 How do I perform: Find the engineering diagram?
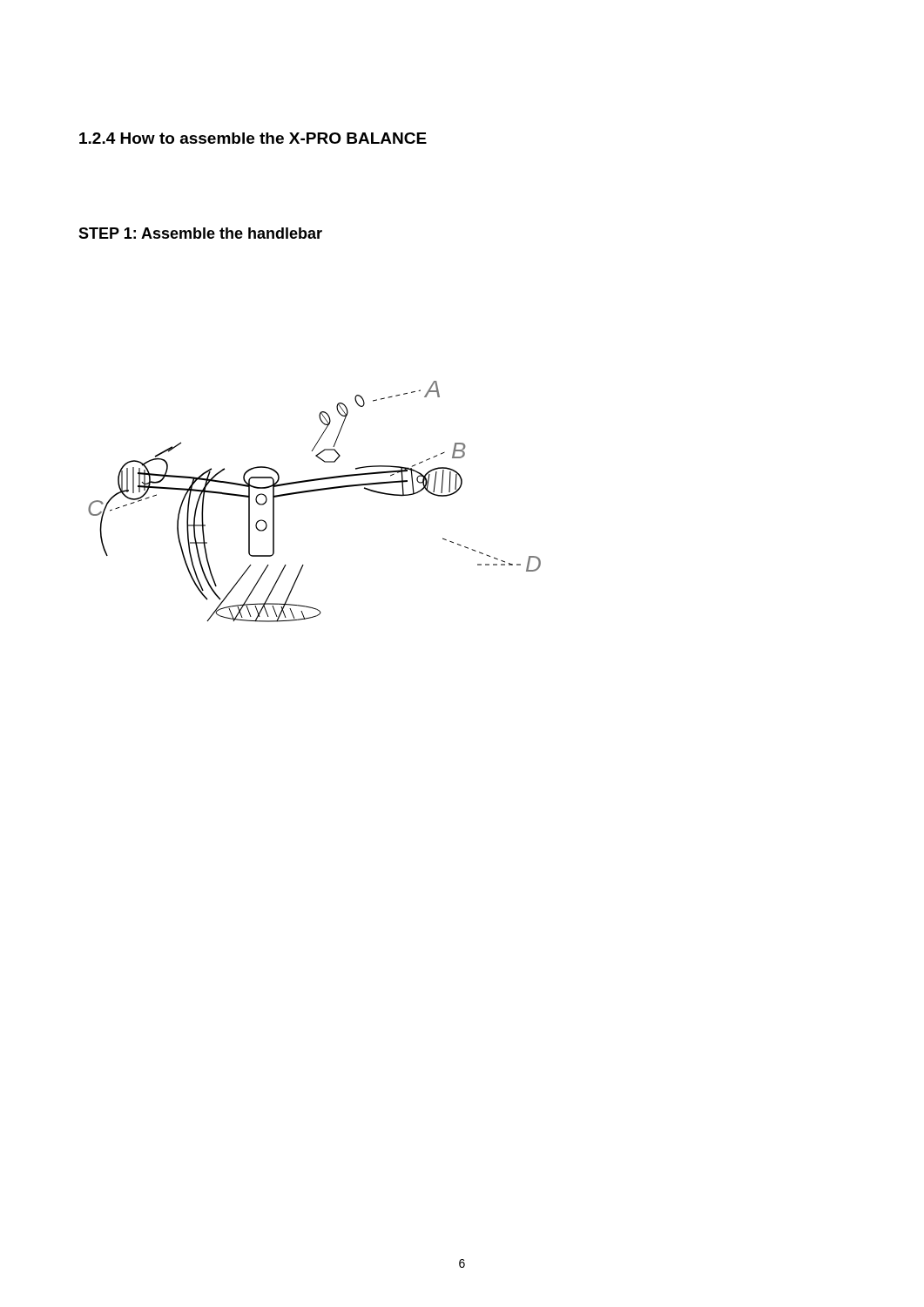click(x=320, y=438)
